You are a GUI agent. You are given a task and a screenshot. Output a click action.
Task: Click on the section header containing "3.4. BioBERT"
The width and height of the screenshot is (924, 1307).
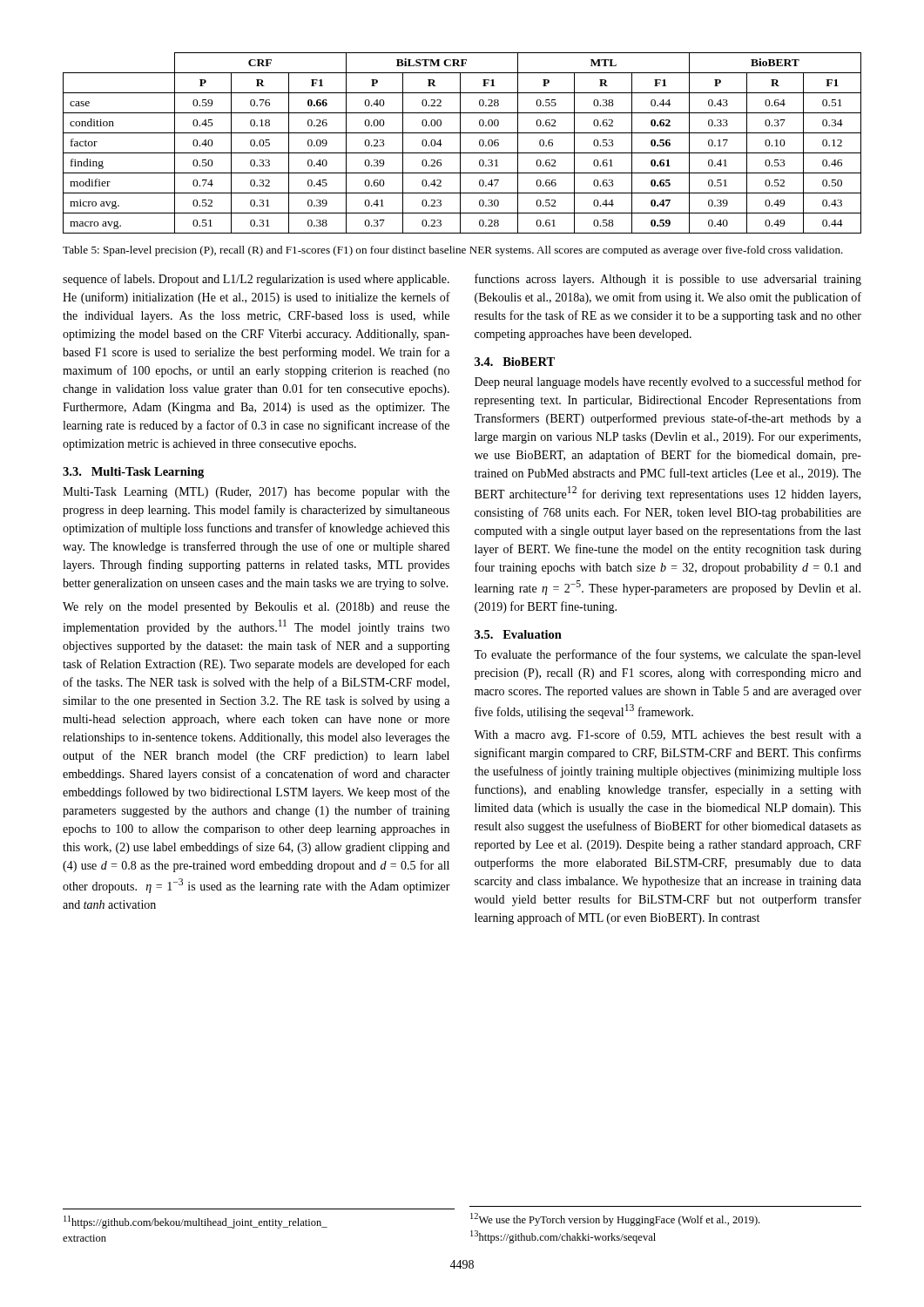click(514, 362)
